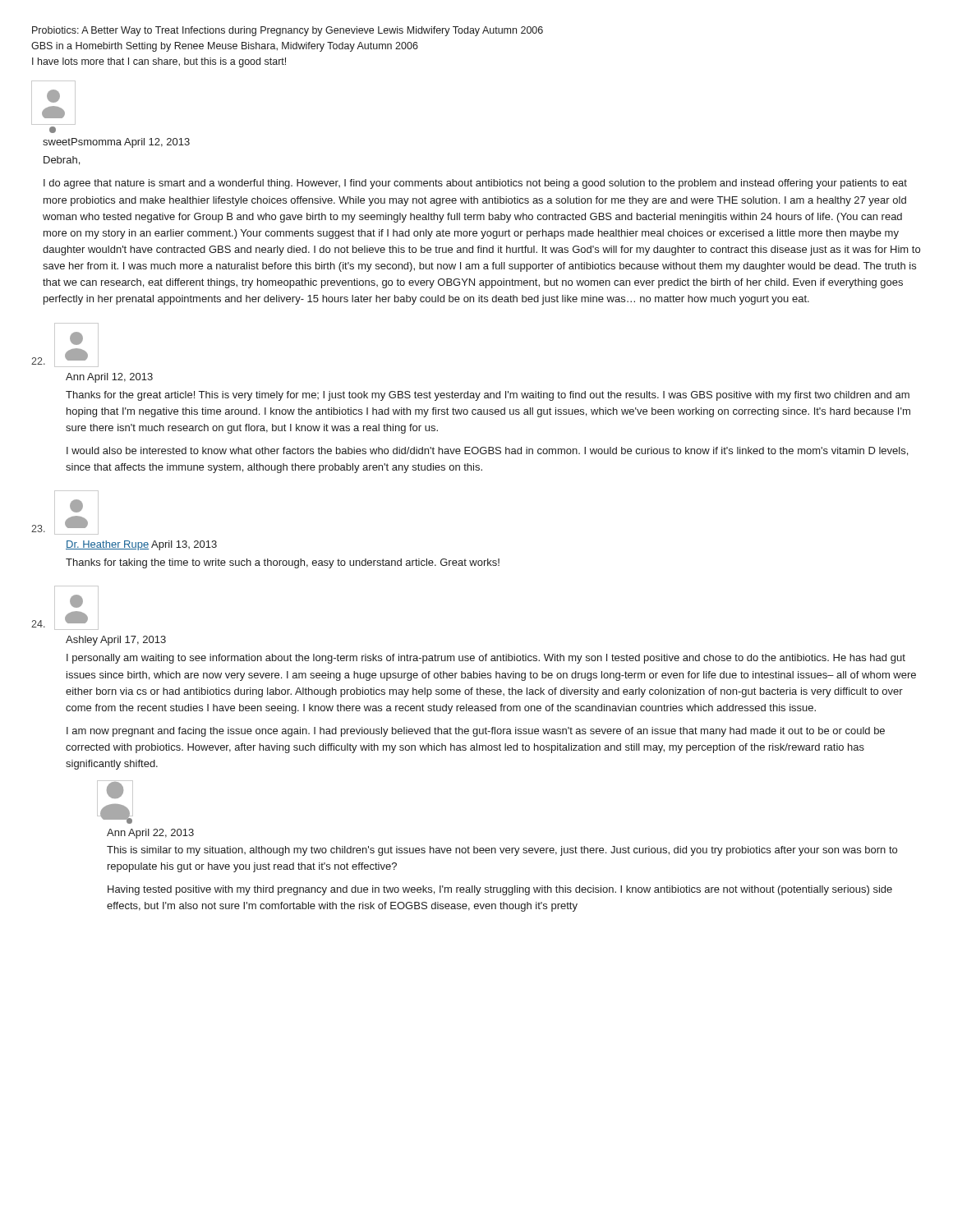
Task: Find "Ann April 12, 2013" on this page
Action: (109, 376)
